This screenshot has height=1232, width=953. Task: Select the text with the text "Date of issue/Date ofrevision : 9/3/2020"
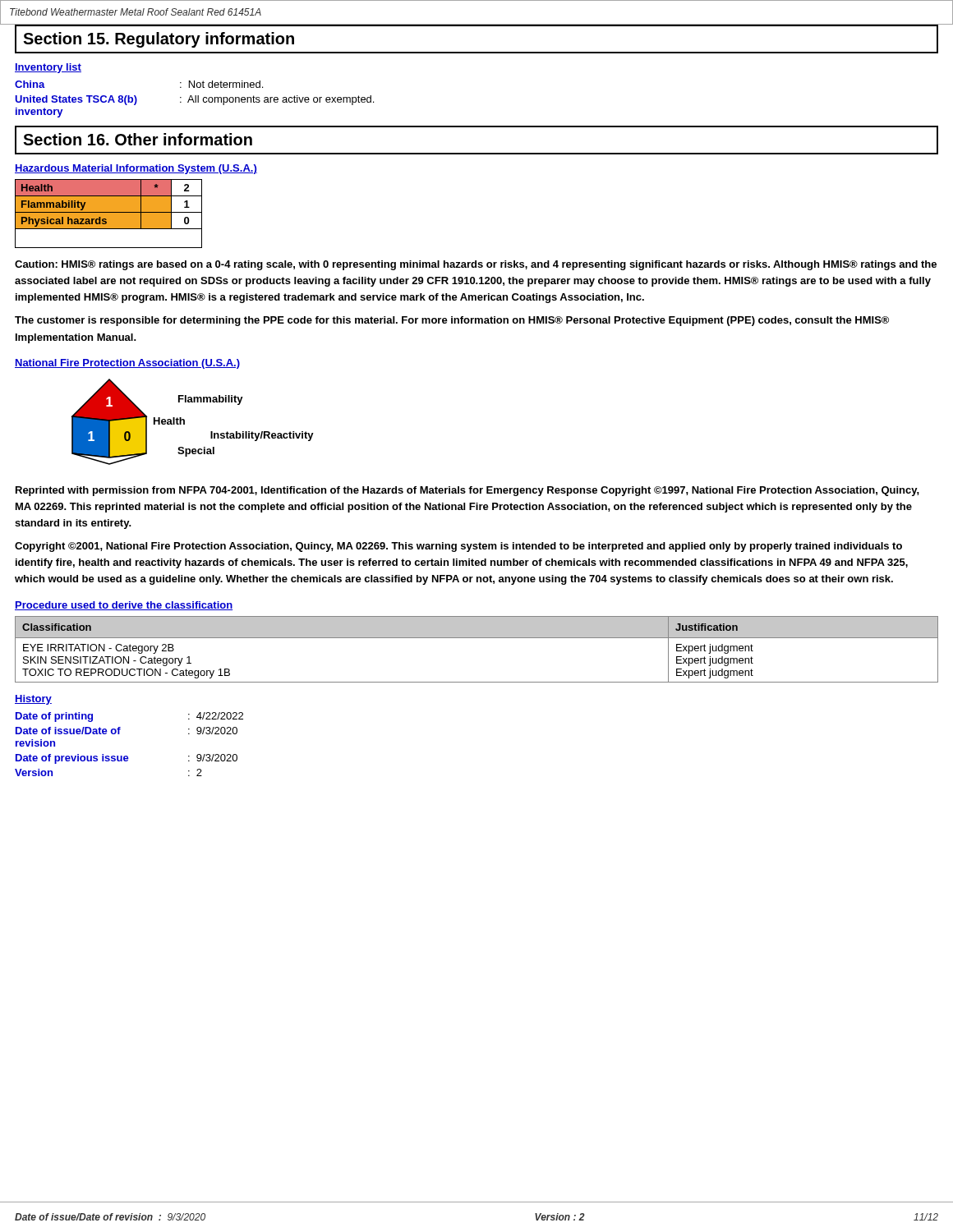tap(126, 736)
